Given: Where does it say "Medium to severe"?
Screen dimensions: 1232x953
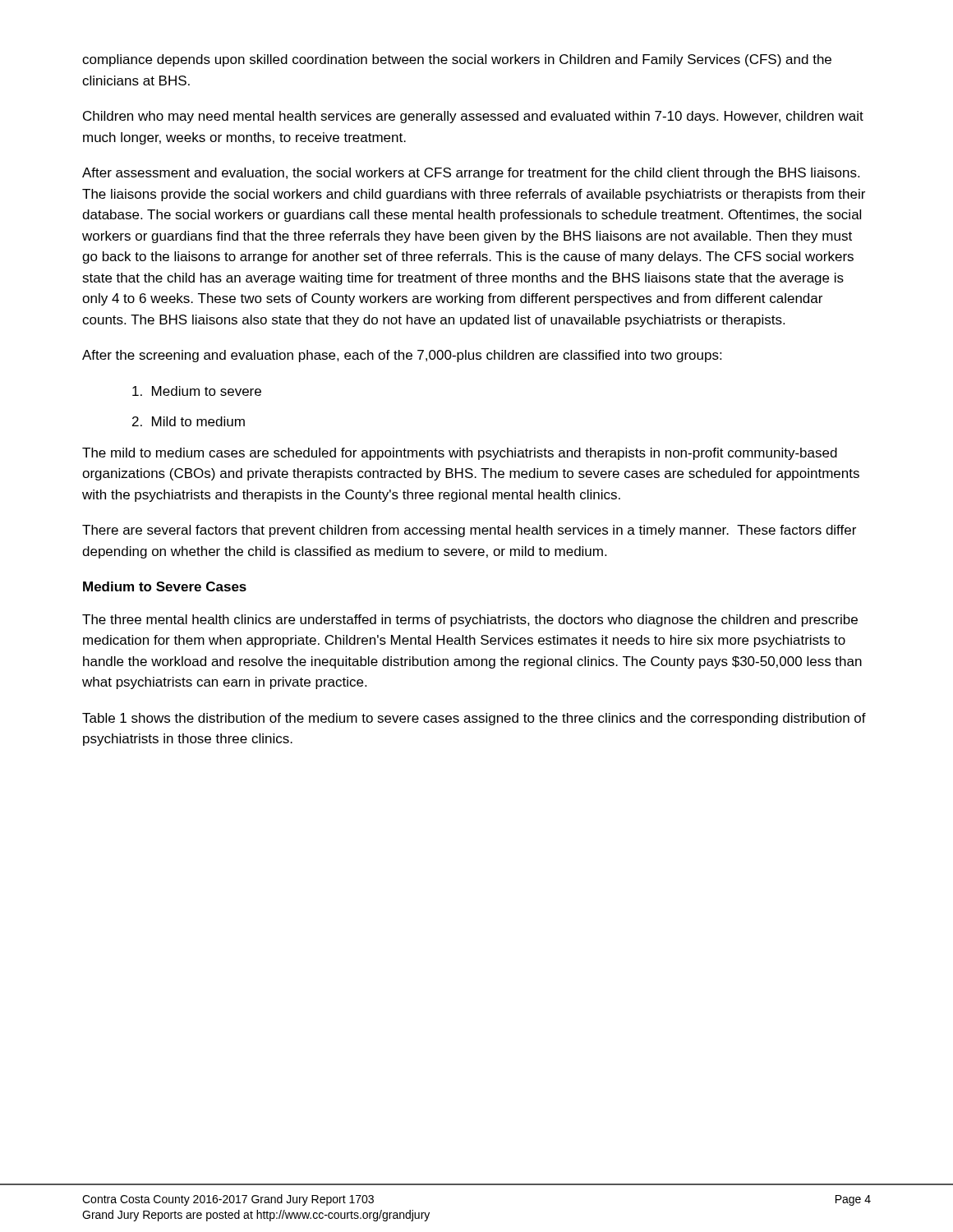Looking at the screenshot, I should [x=197, y=391].
